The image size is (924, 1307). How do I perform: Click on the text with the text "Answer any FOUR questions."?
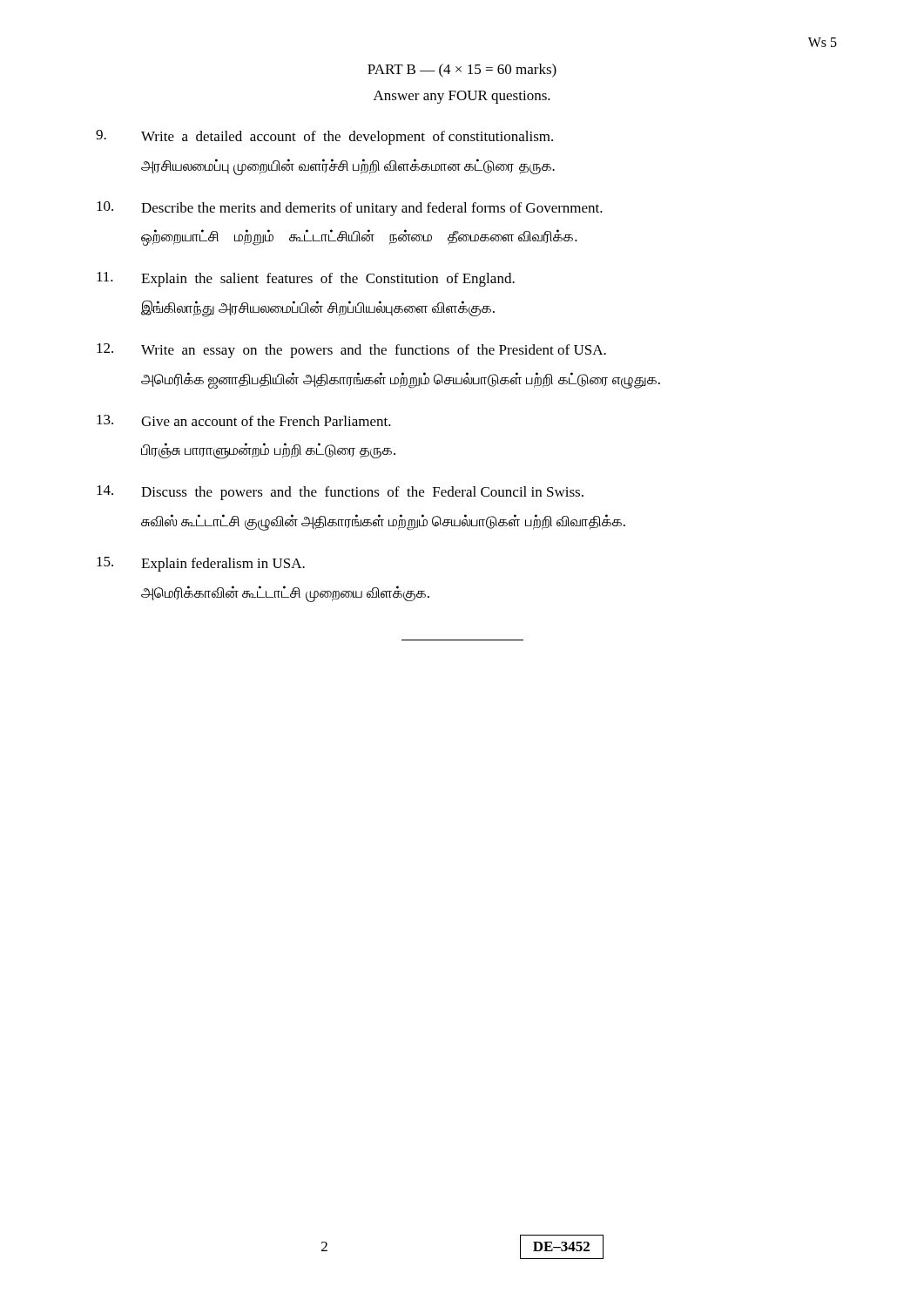pos(462,95)
